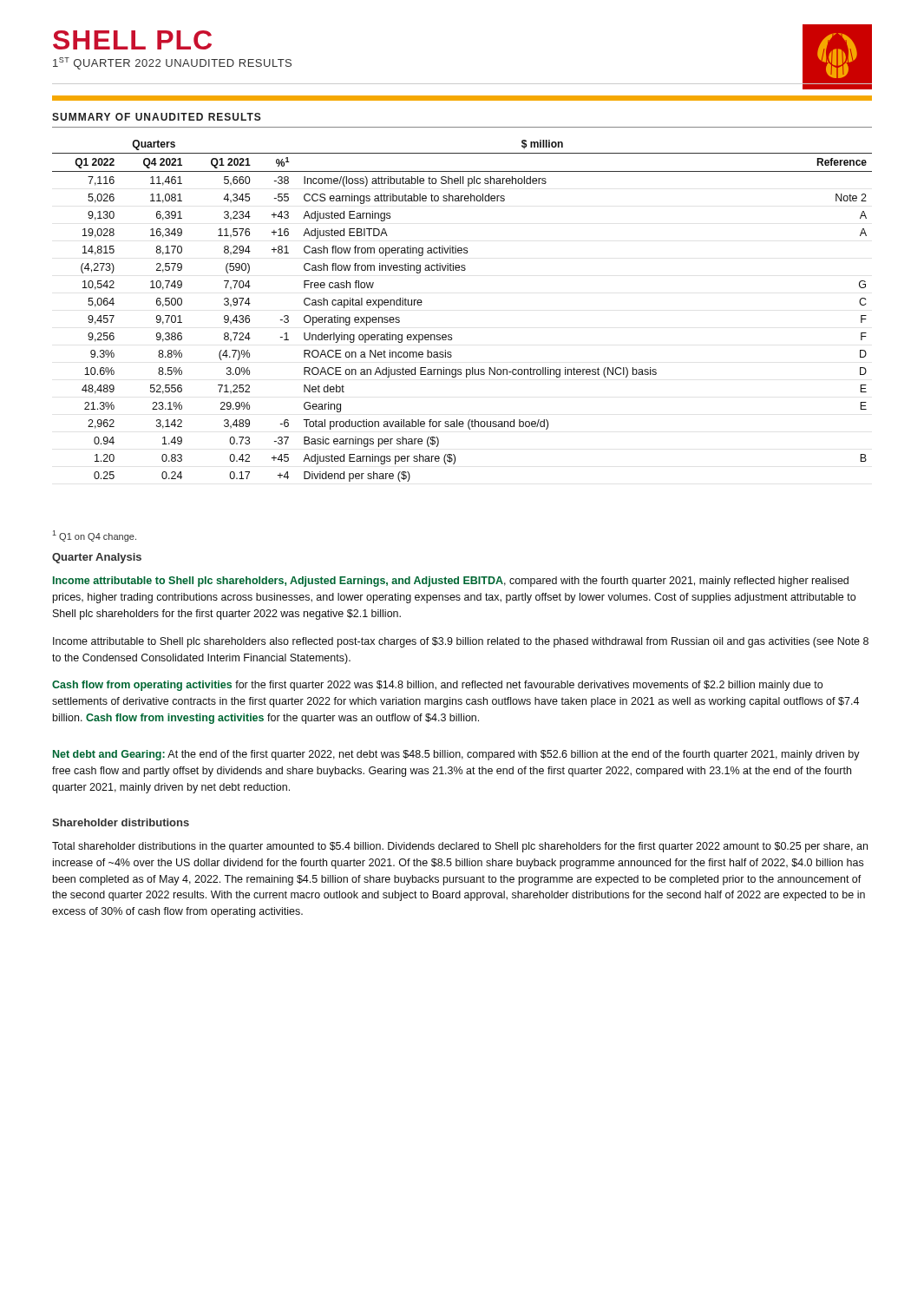Click a table
This screenshot has width=924, height=1302.
pos(462,310)
